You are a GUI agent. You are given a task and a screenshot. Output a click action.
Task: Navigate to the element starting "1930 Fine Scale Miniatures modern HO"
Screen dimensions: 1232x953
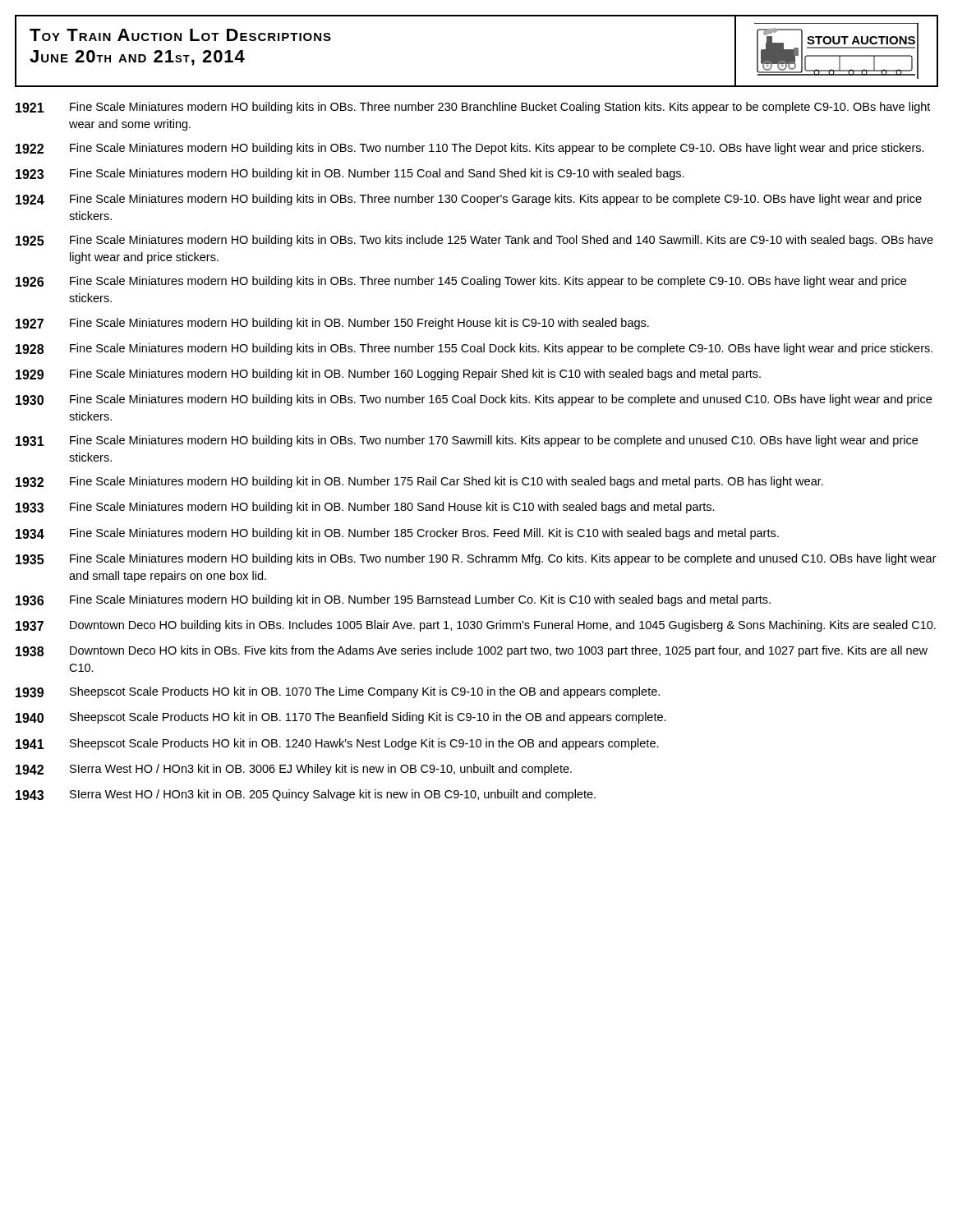tap(476, 408)
